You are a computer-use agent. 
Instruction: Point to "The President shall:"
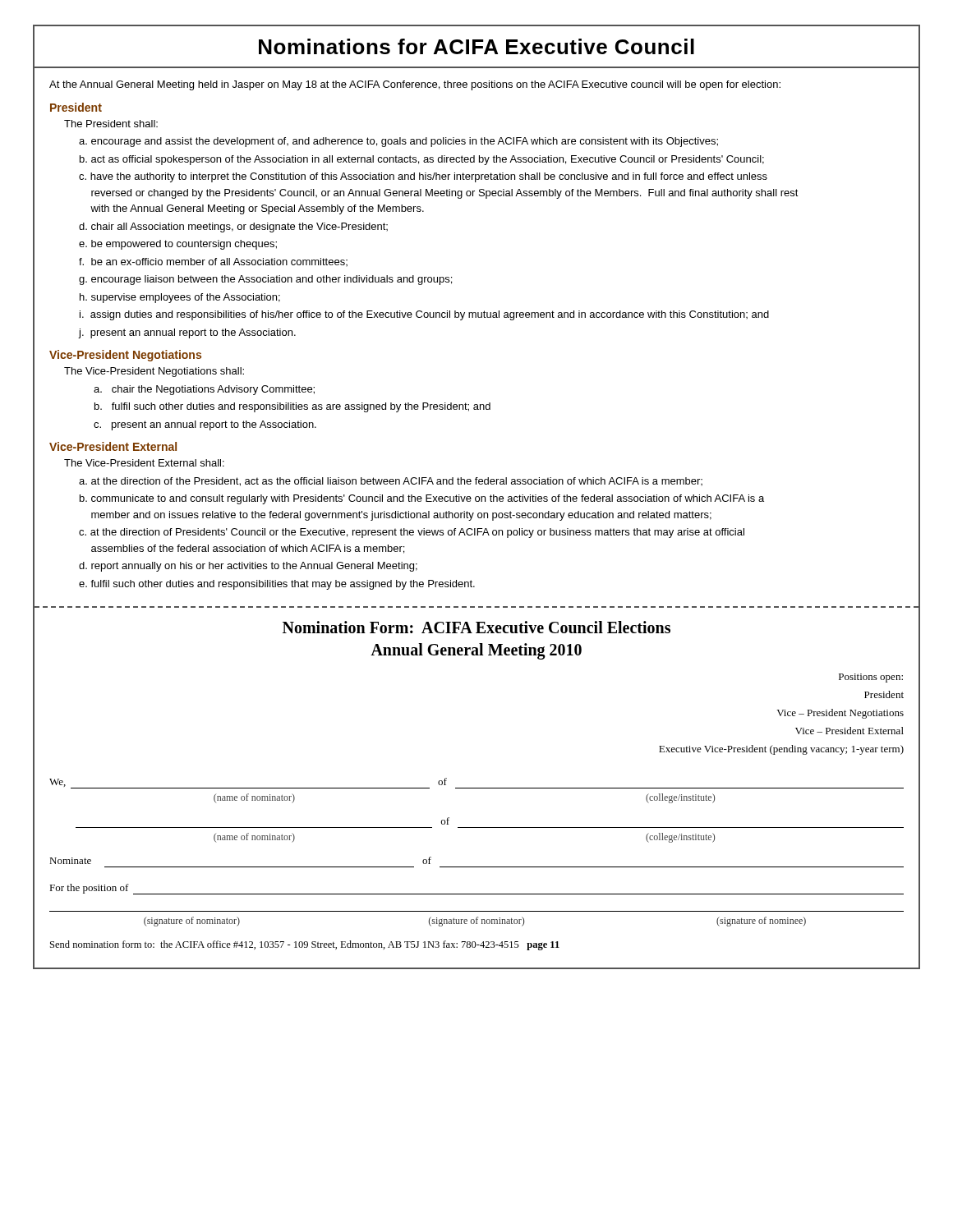pyautogui.click(x=111, y=123)
